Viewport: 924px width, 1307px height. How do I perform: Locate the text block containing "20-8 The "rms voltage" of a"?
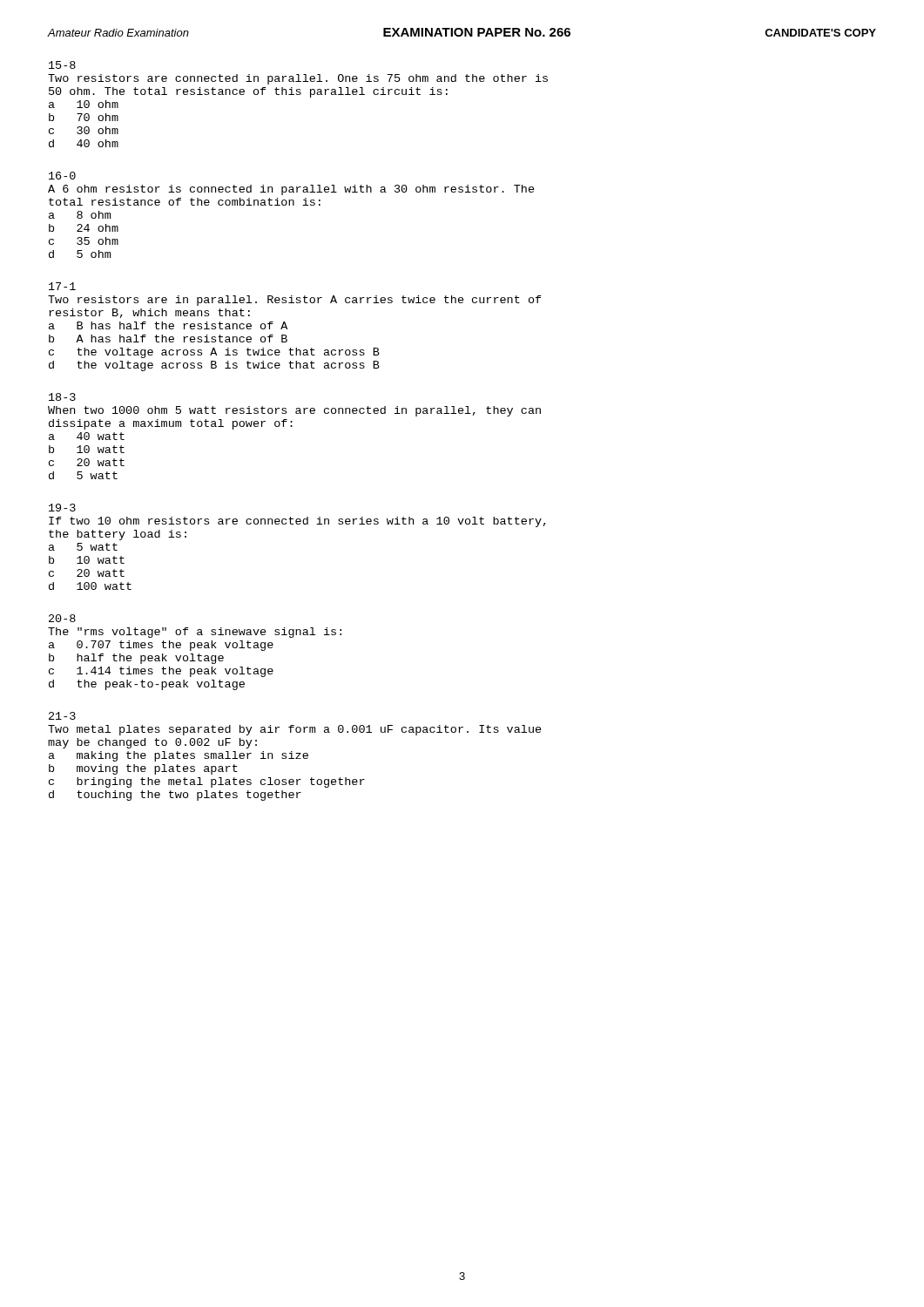(x=62, y=618)
